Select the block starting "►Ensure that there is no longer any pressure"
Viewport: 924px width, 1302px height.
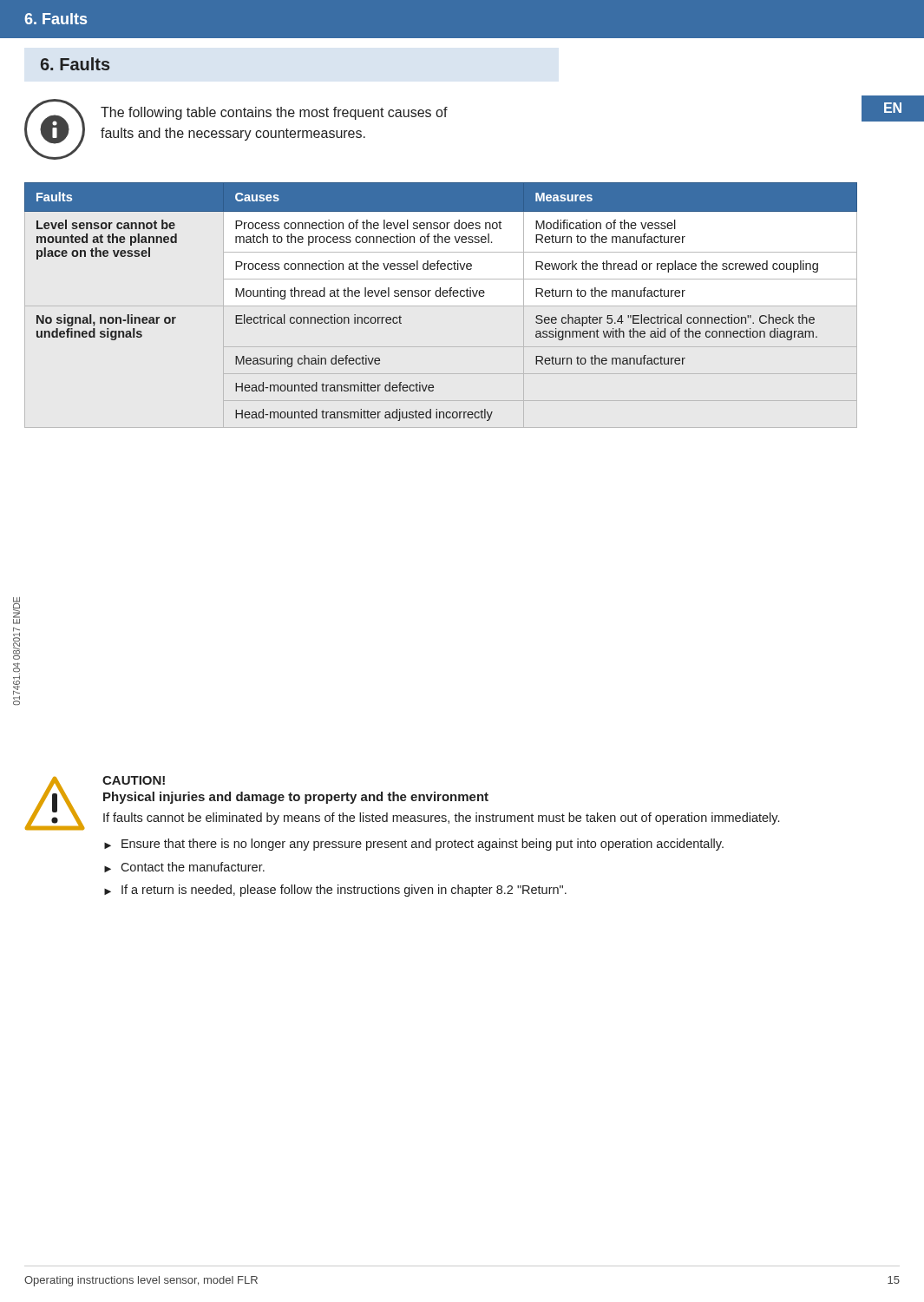(413, 844)
